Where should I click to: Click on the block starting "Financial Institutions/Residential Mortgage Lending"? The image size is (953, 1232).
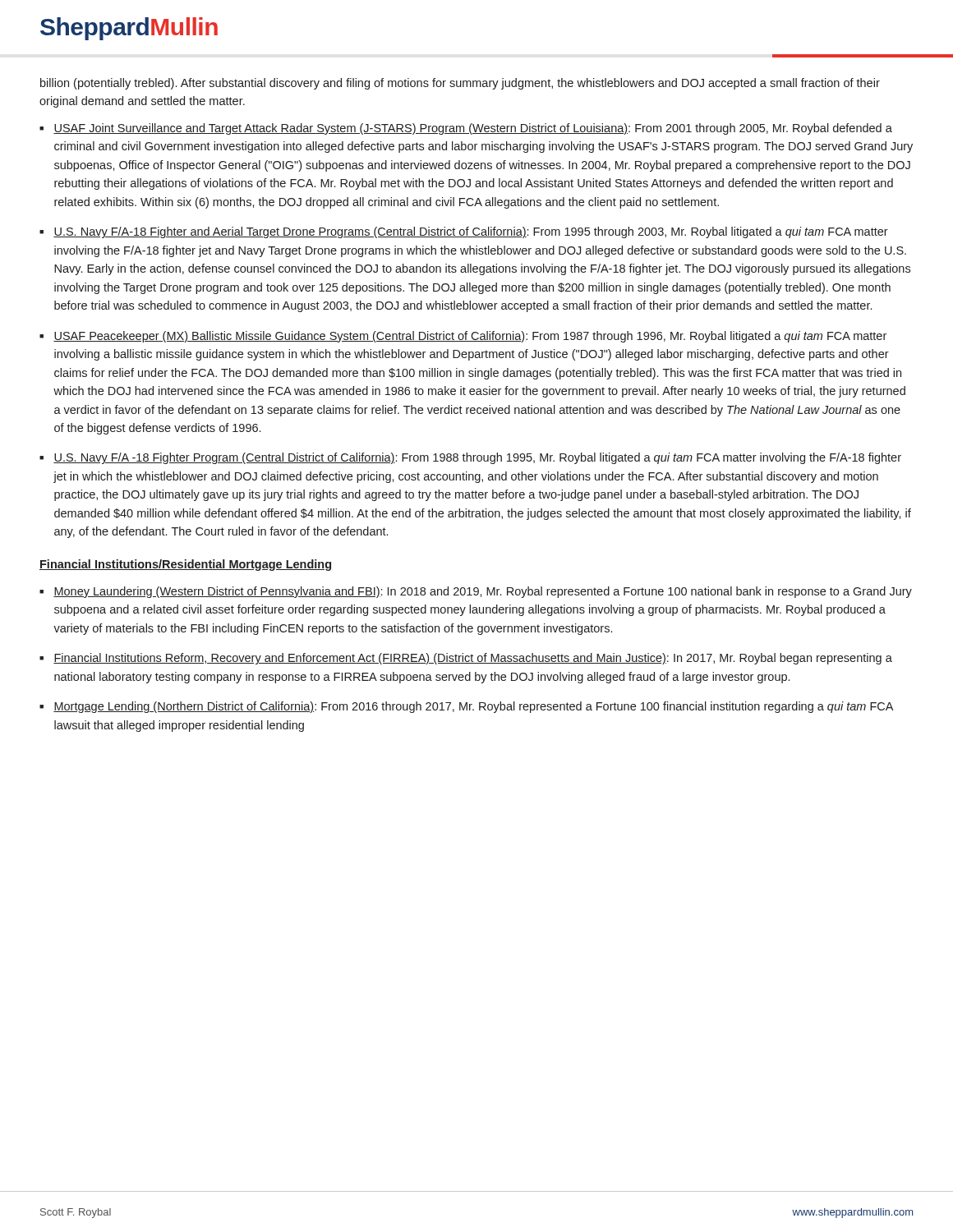pos(186,564)
